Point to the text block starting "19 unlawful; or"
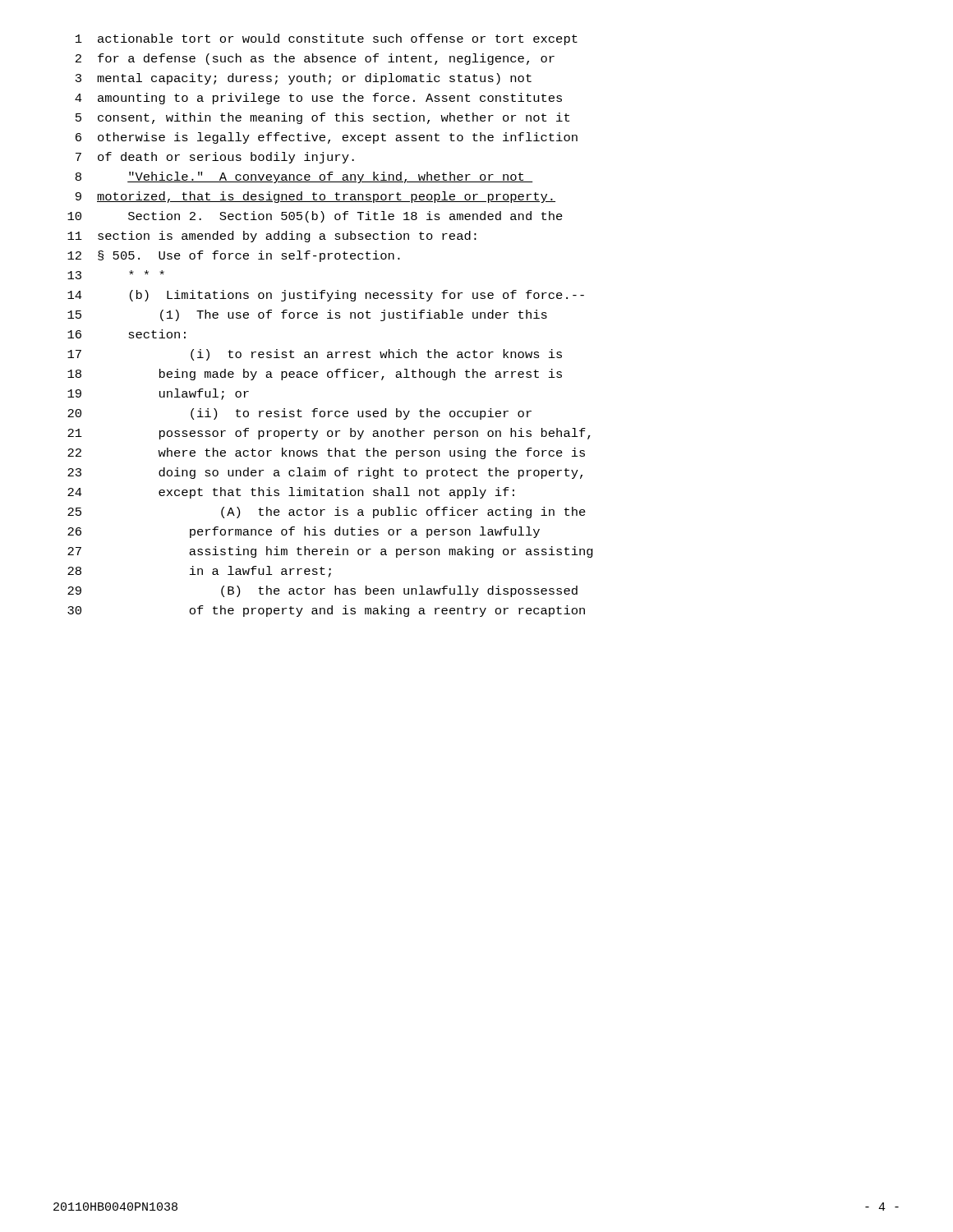The width and height of the screenshot is (953, 1232). 151,394
